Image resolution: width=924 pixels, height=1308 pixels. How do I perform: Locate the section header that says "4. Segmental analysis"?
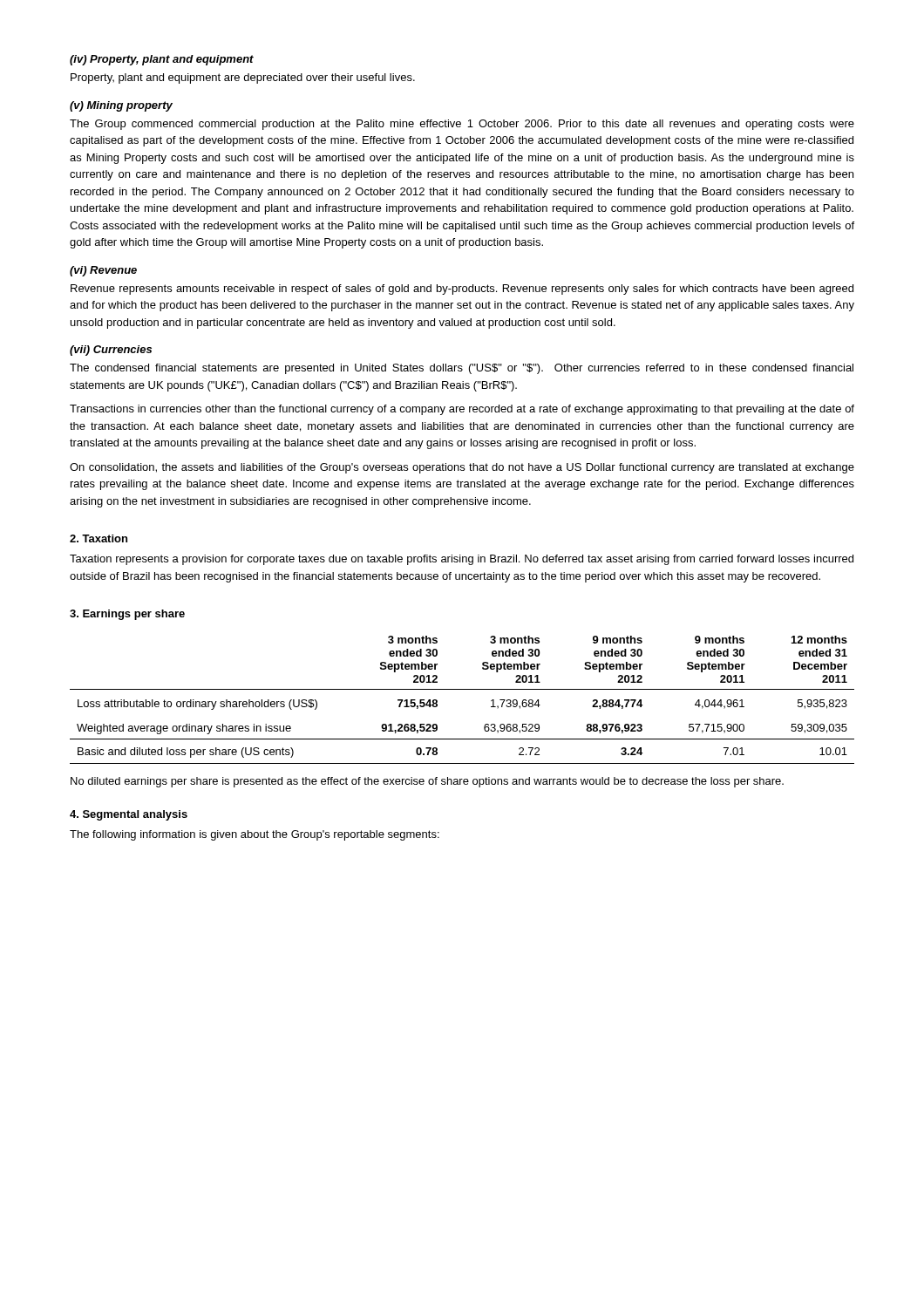coord(129,814)
